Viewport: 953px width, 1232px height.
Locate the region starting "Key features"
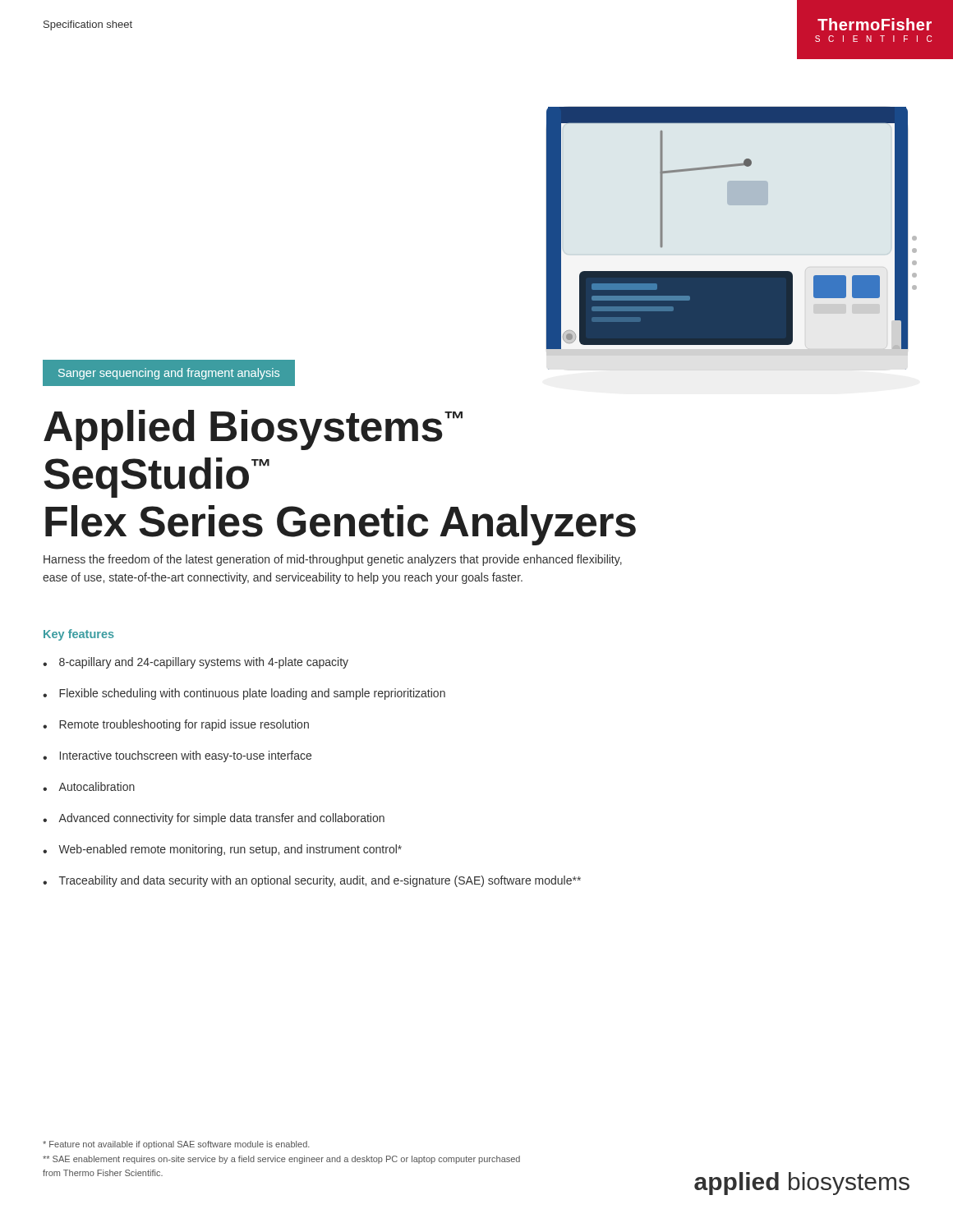78,634
